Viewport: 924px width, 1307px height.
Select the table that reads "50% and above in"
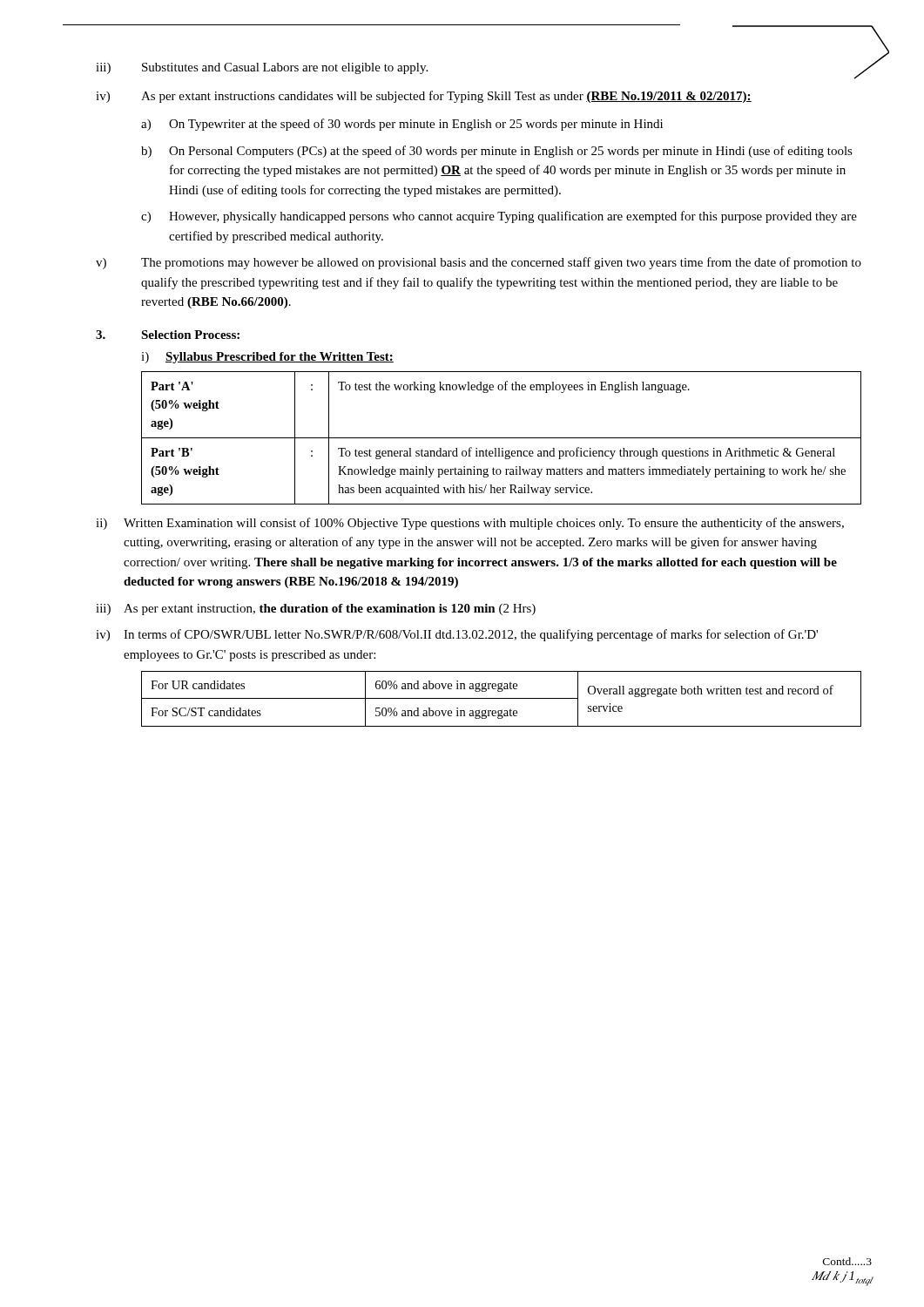[x=501, y=699]
